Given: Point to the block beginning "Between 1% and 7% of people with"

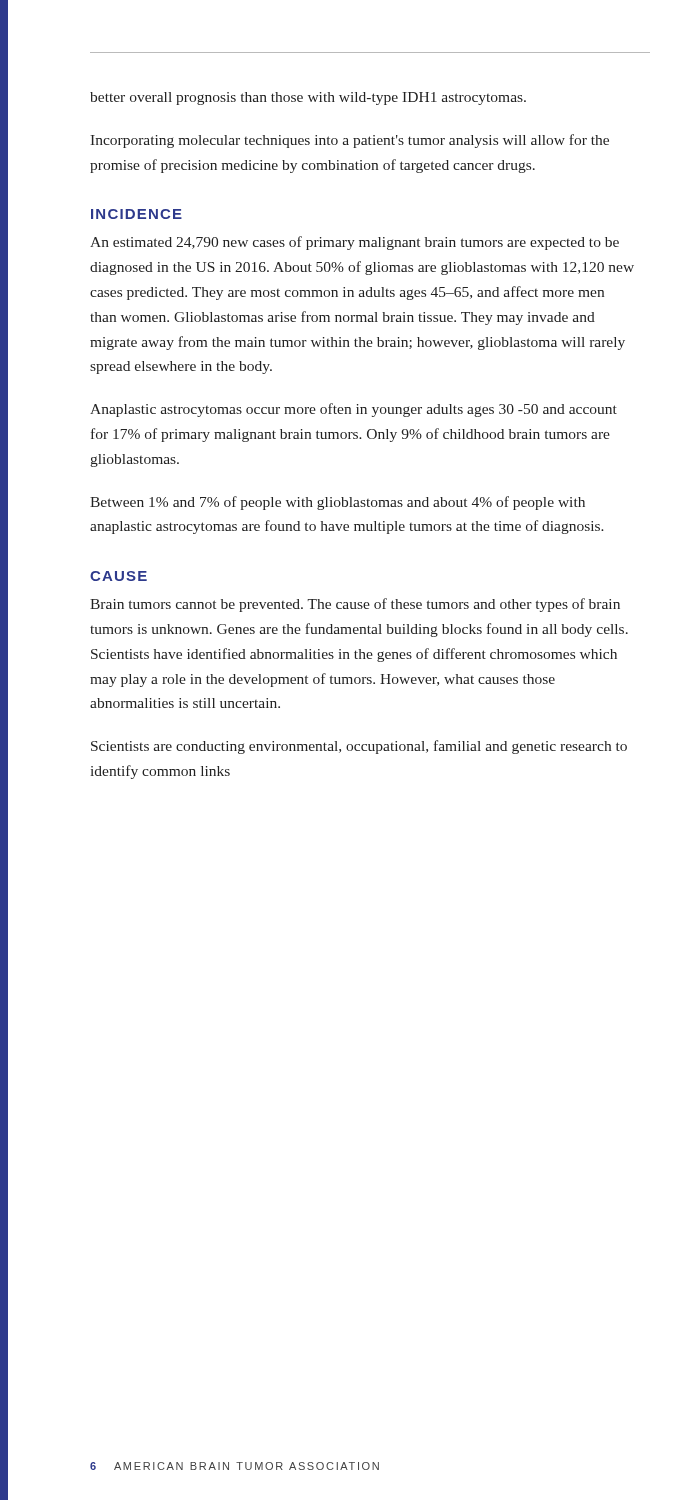Looking at the screenshot, I should pos(347,513).
